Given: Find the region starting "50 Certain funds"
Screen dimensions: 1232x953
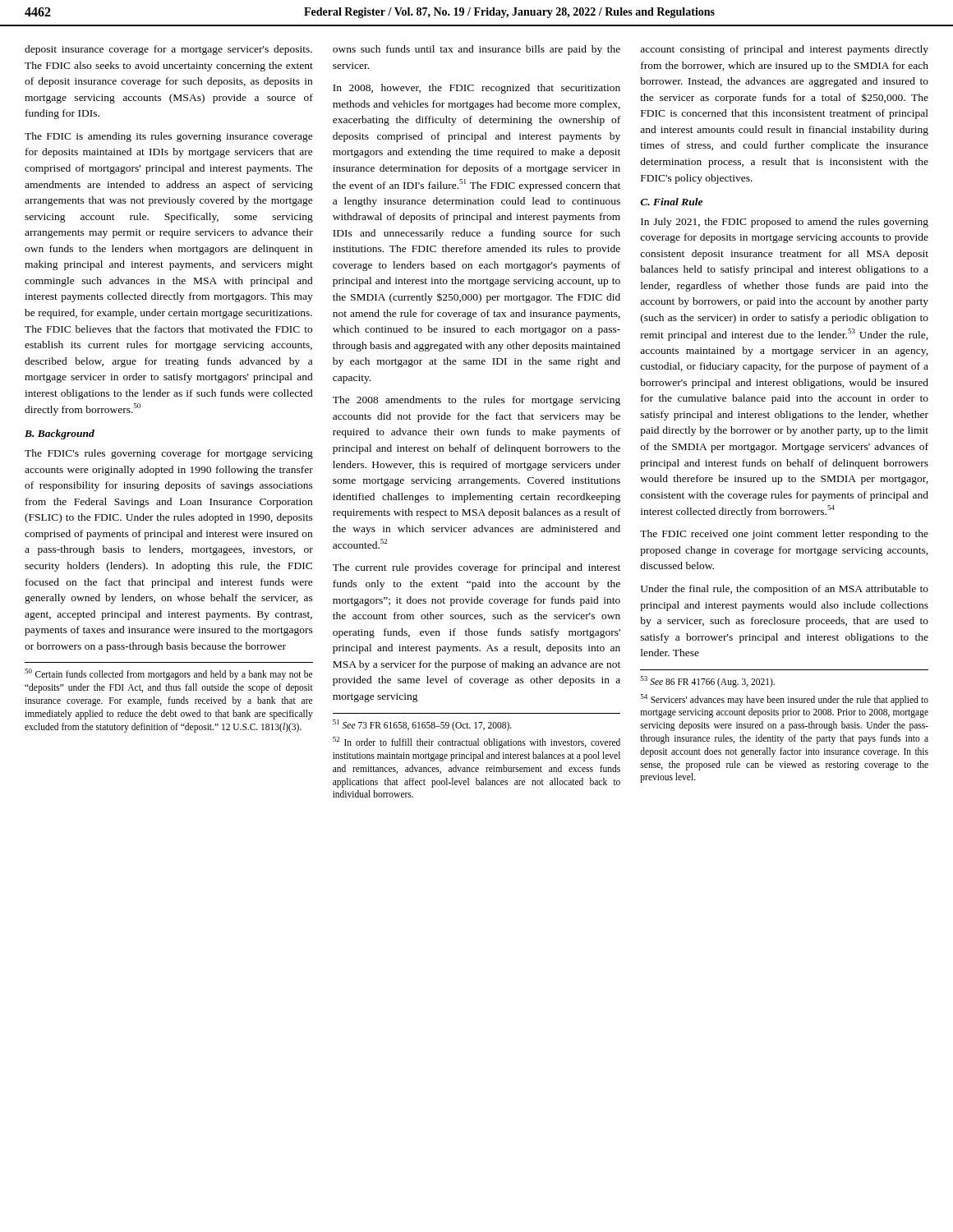Looking at the screenshot, I should pyautogui.click(x=169, y=700).
